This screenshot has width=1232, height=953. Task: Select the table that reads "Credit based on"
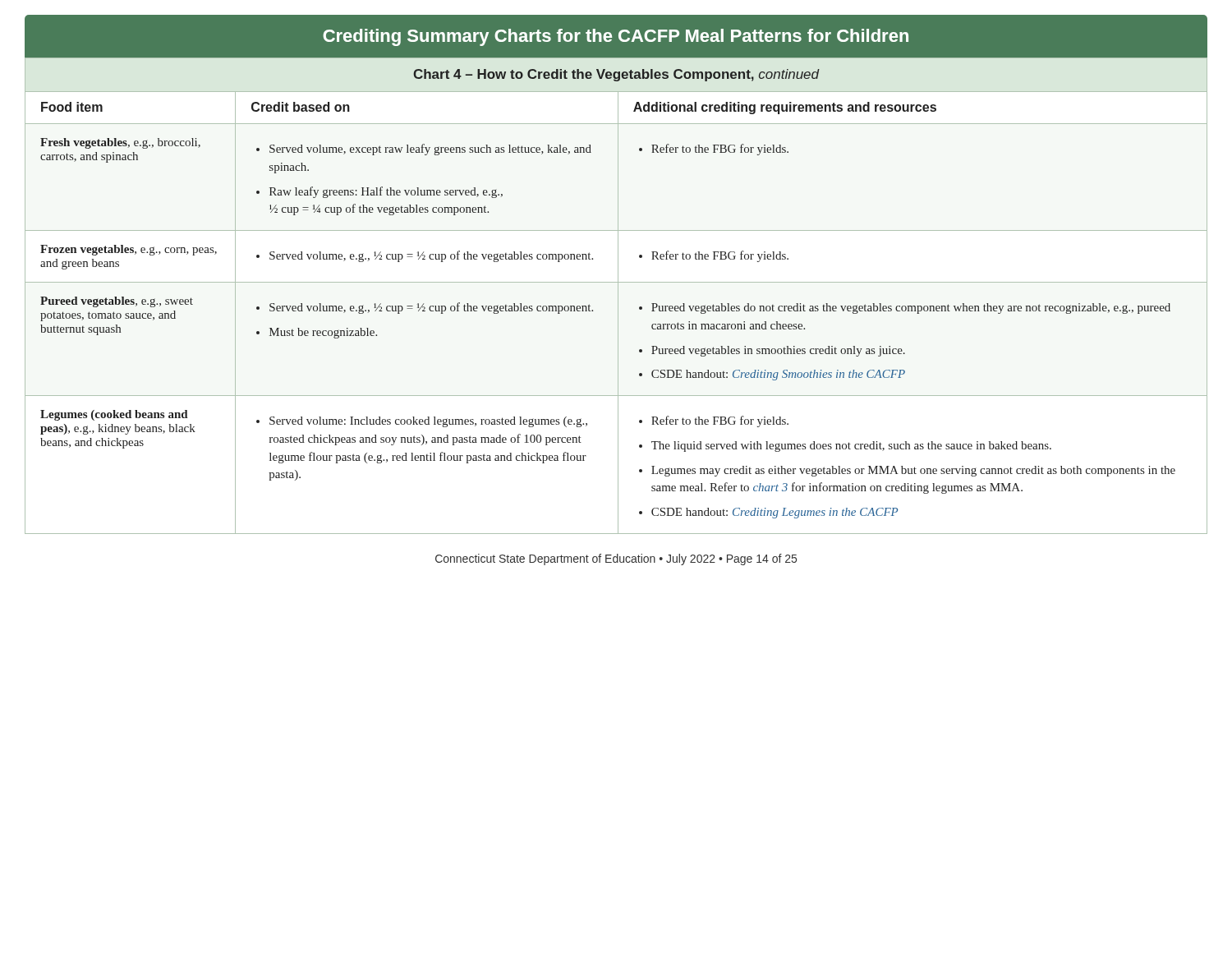(616, 296)
